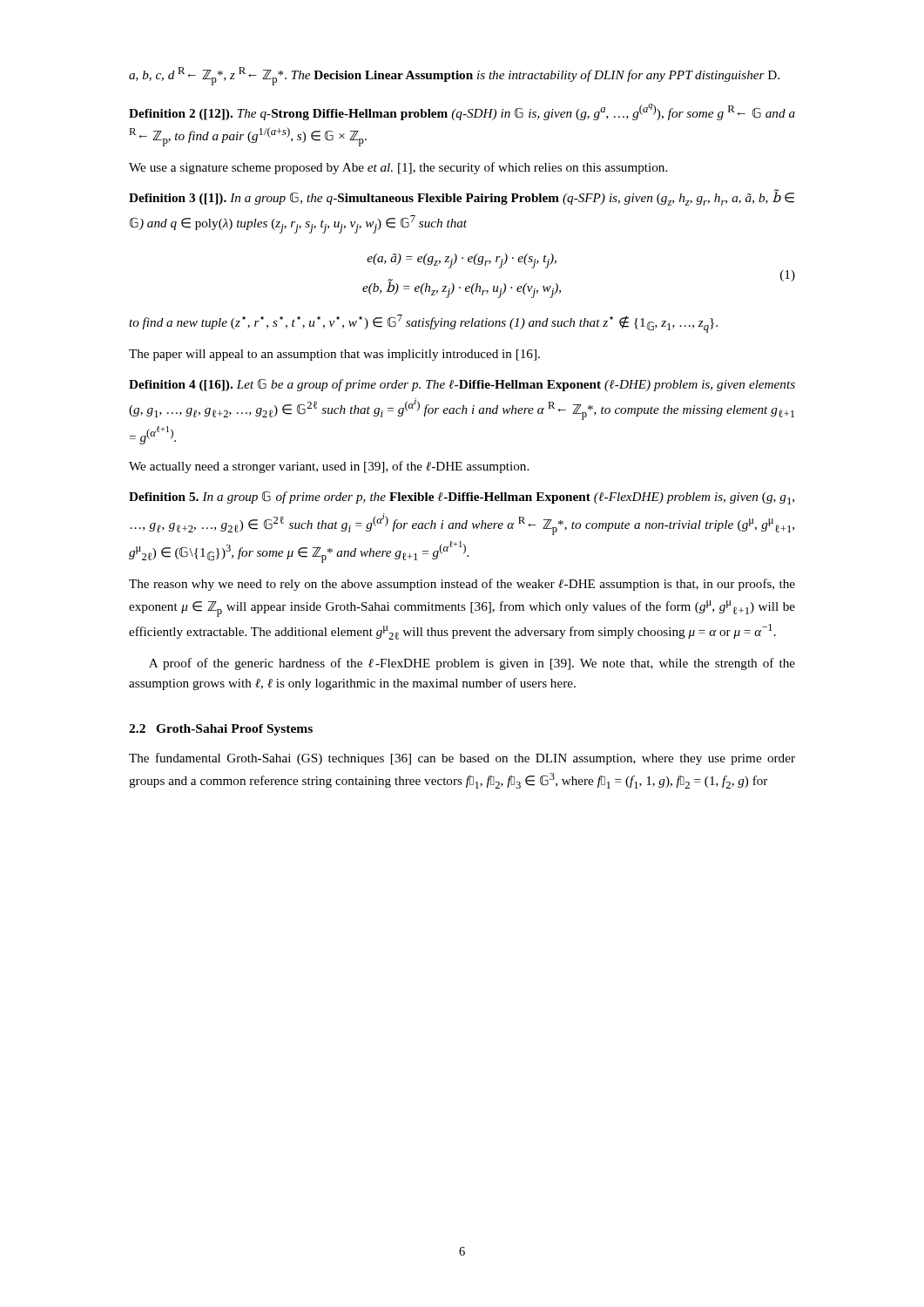
Task: Click on the passage starting "The paper will appeal to an"
Action: [462, 354]
